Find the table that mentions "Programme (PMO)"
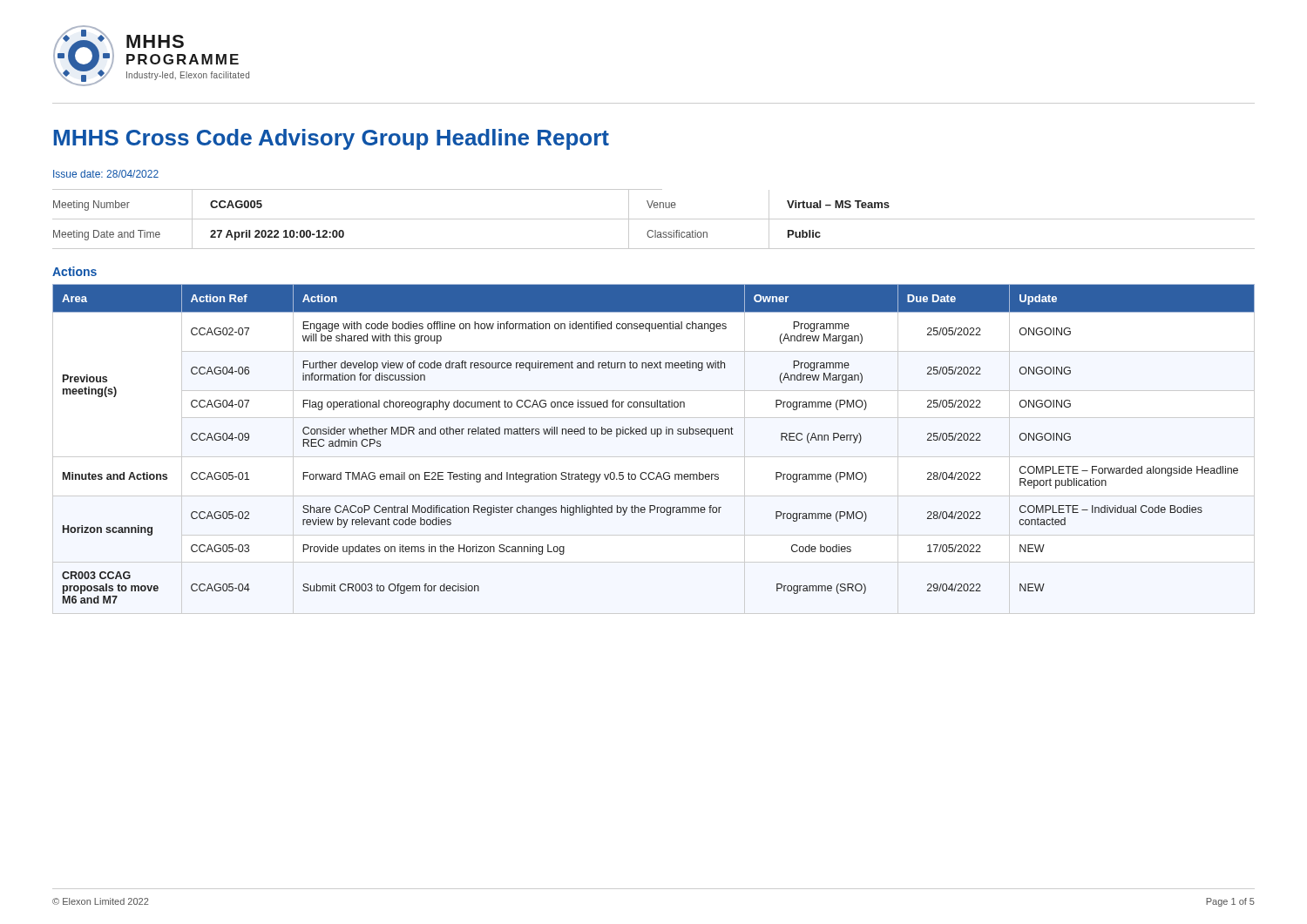 tap(654, 449)
